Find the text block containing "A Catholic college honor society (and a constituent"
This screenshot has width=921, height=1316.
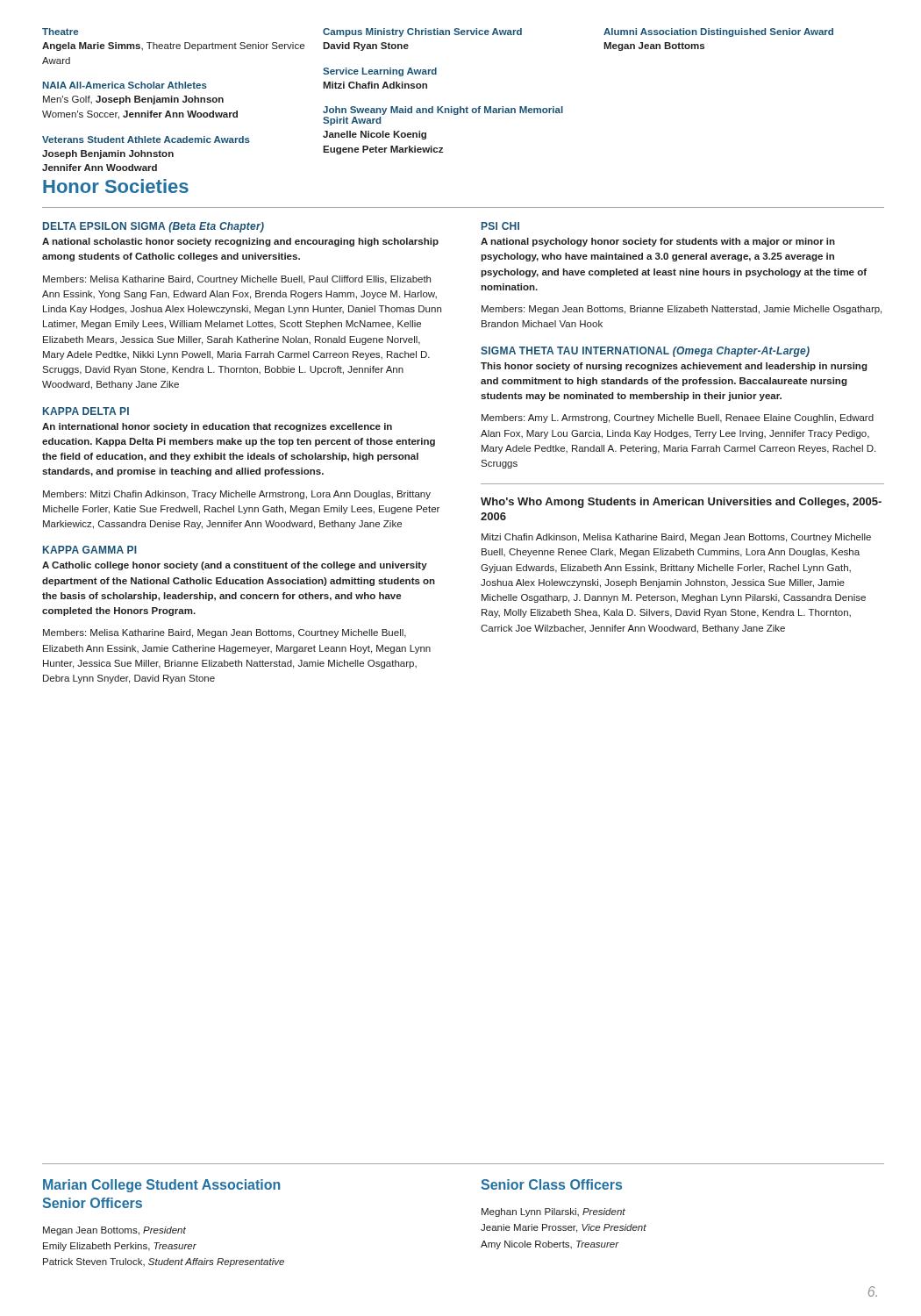tap(239, 588)
